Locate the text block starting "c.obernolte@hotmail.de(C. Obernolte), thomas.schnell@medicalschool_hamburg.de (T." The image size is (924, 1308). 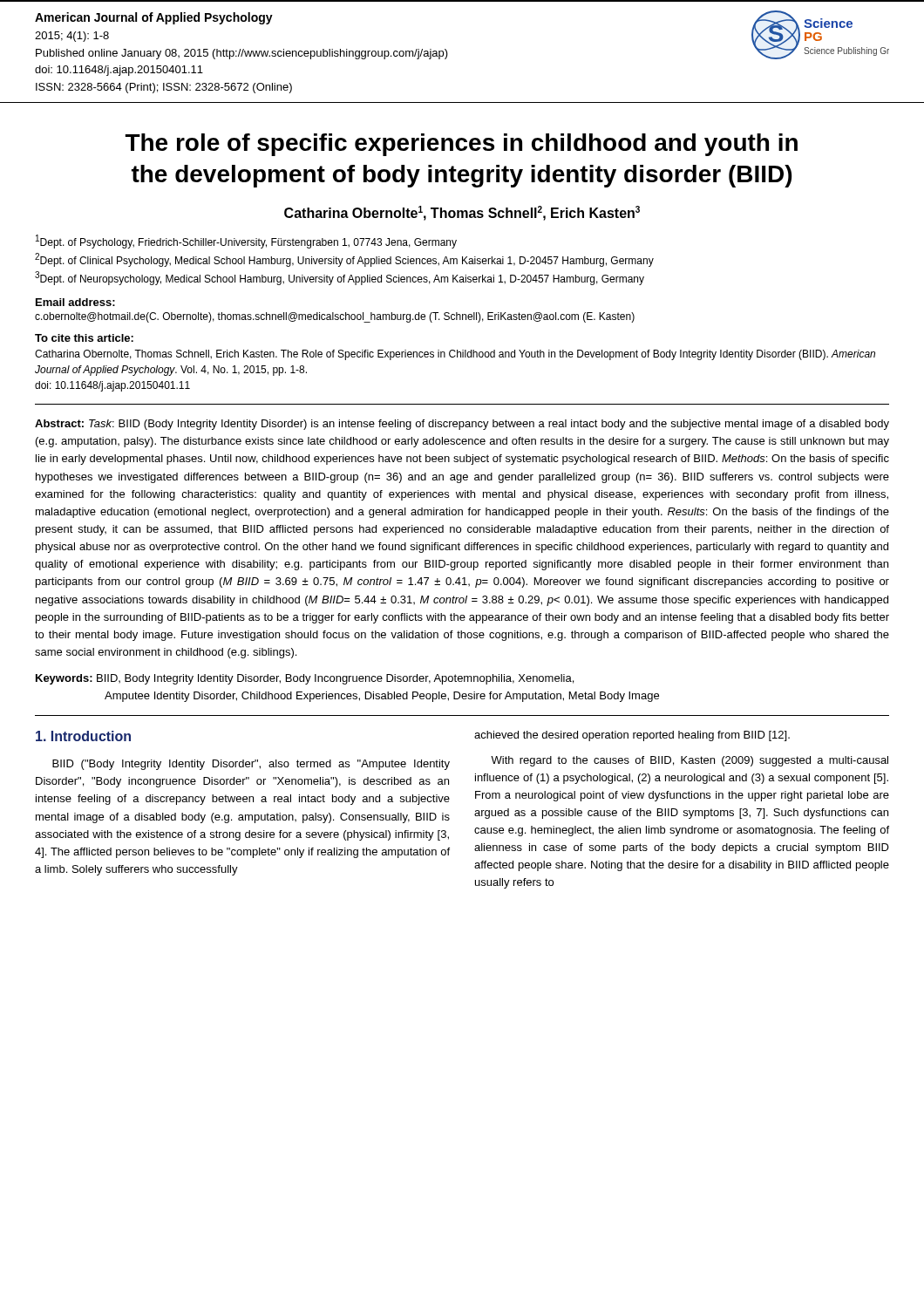[x=335, y=317]
